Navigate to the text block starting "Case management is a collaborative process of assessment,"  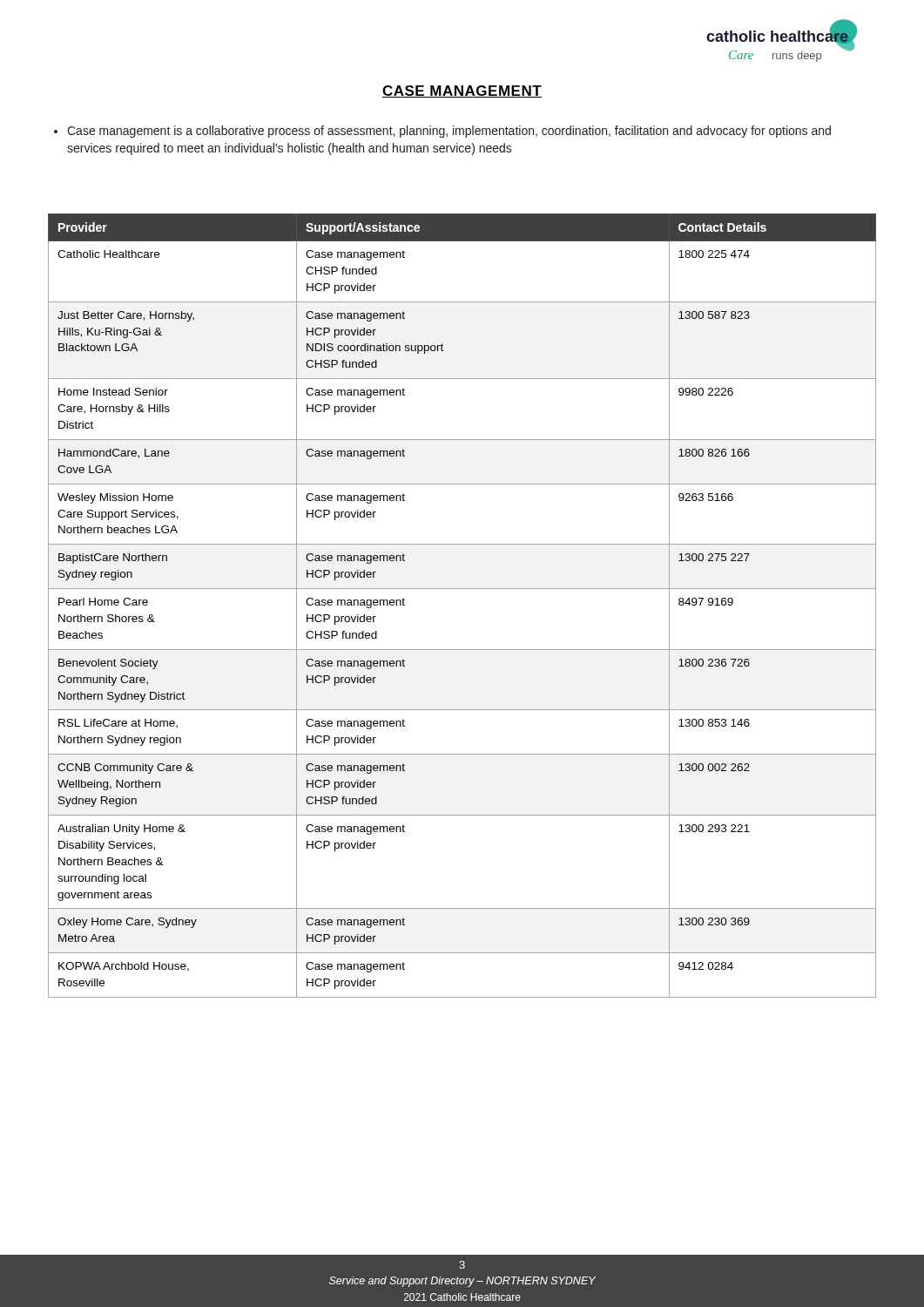[x=462, y=140]
